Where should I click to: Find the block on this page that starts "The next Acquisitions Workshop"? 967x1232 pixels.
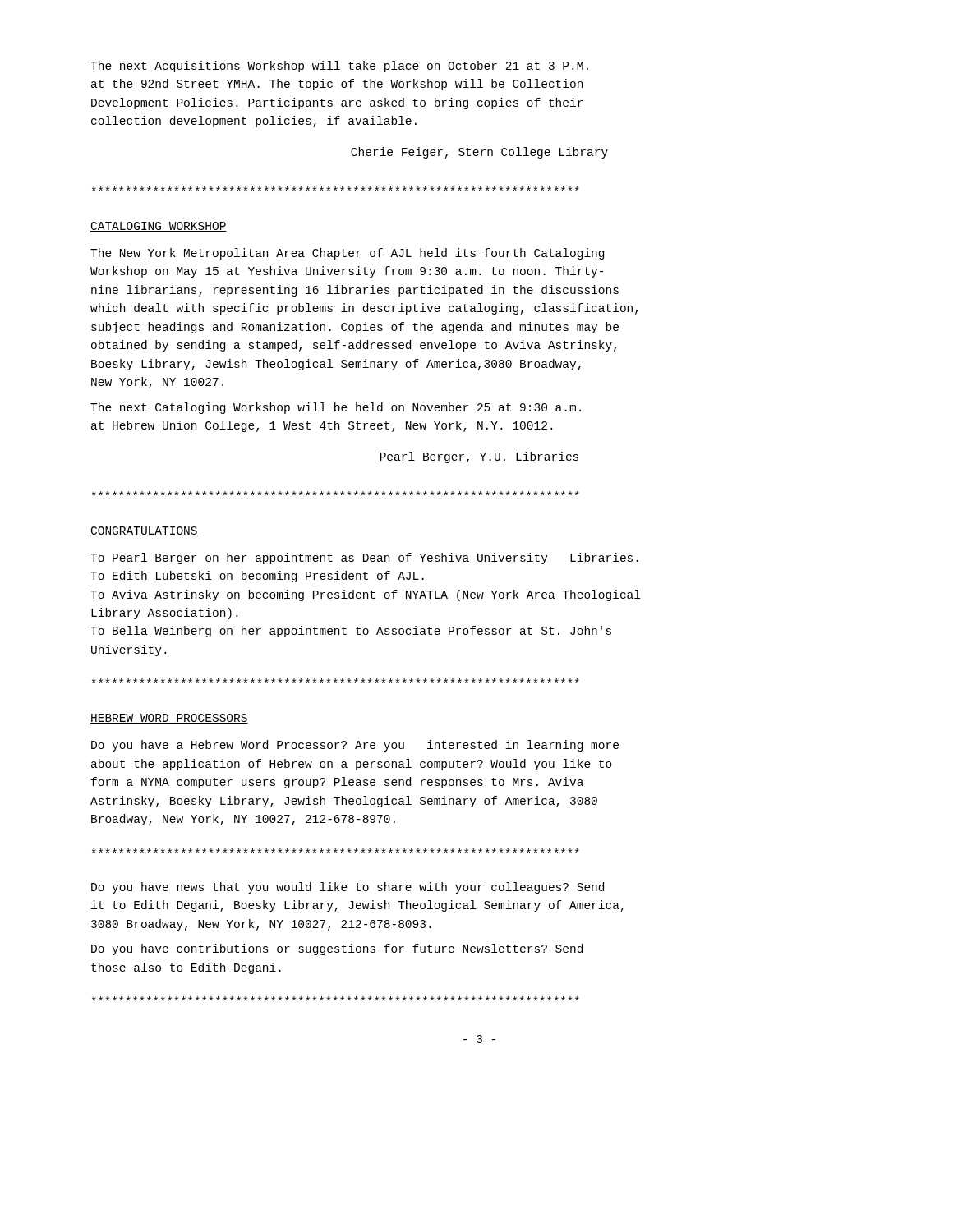click(x=341, y=94)
